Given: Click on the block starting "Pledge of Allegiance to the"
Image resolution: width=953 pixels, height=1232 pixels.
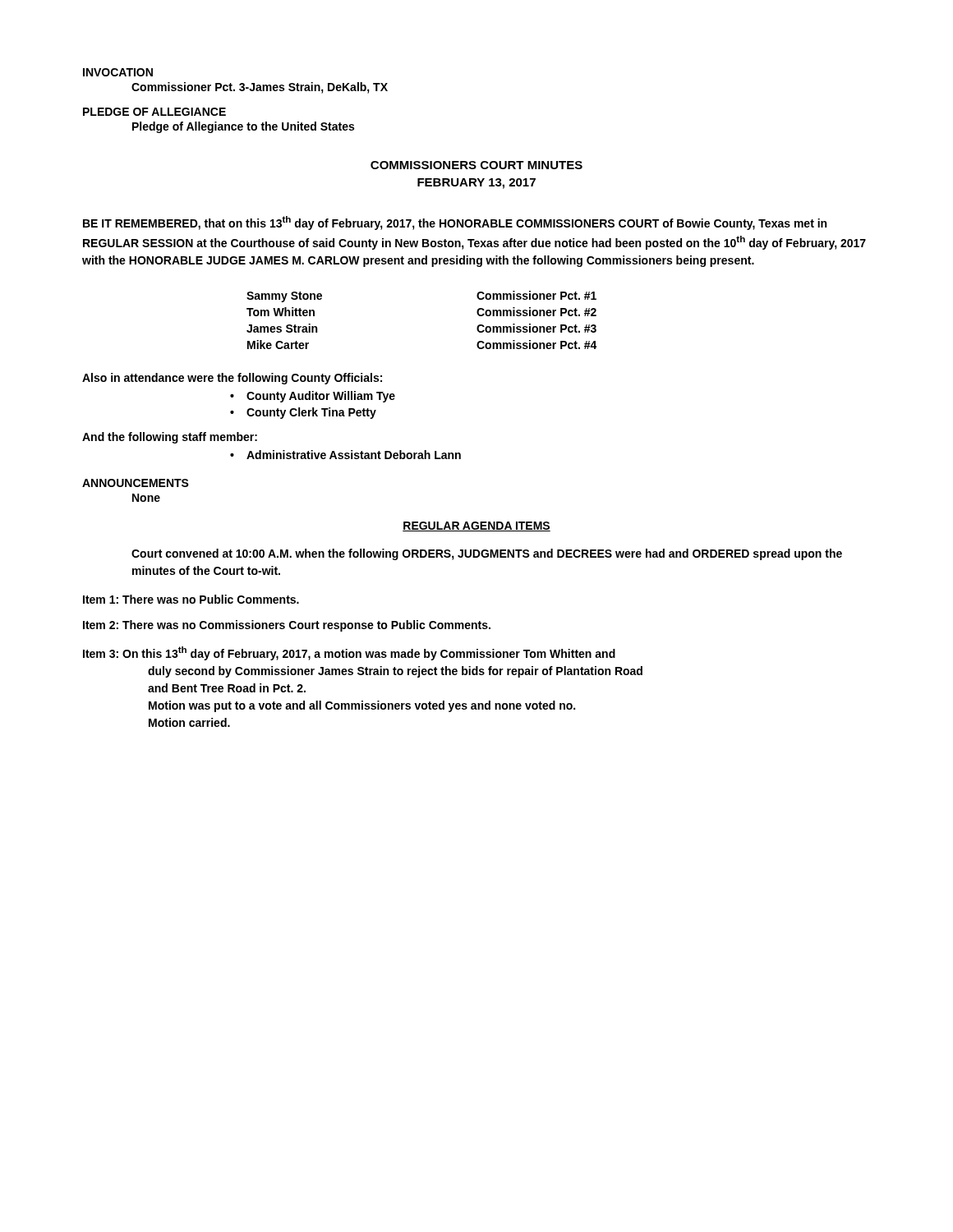Looking at the screenshot, I should click(x=243, y=126).
